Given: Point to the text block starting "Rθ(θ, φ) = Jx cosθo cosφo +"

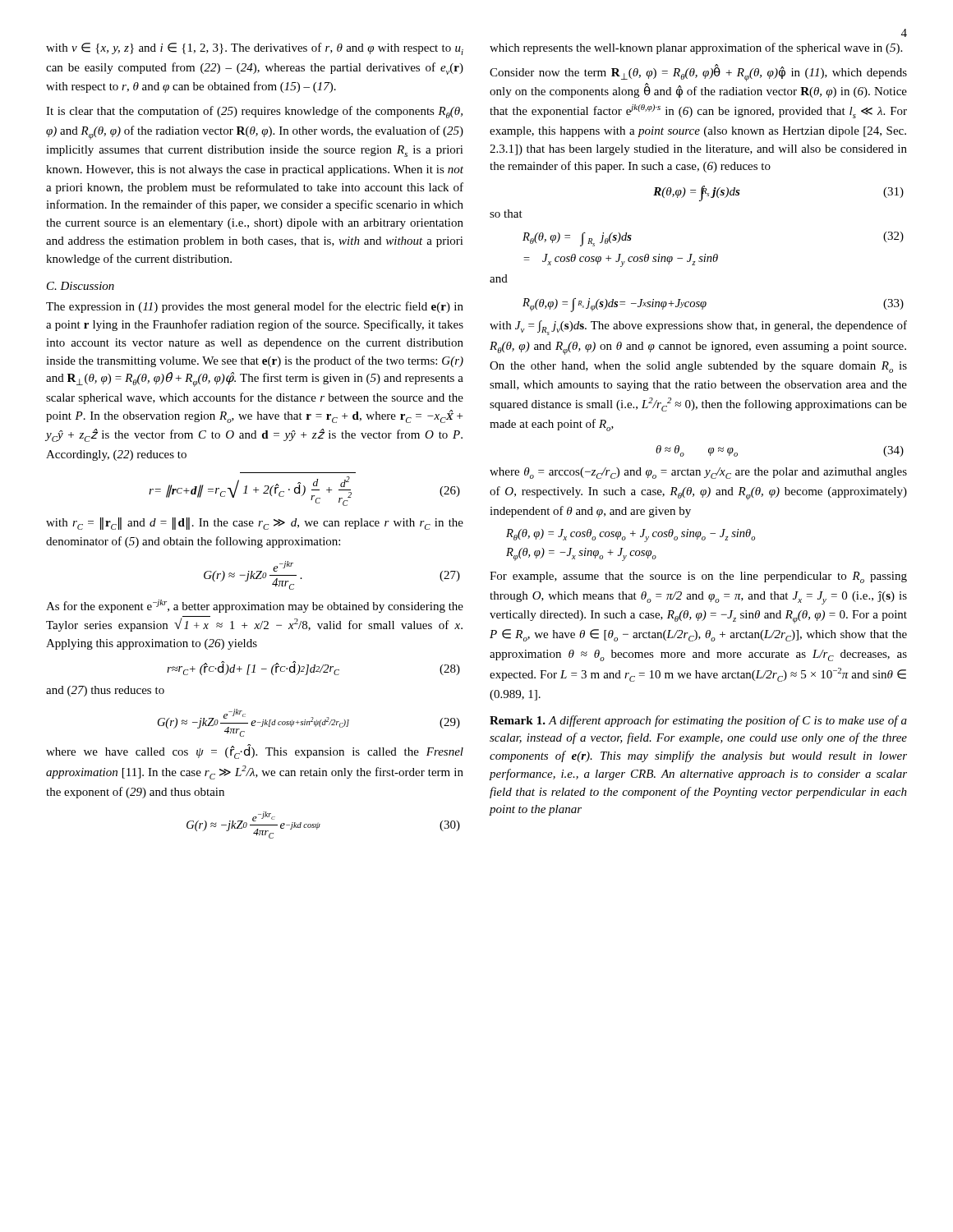Looking at the screenshot, I should tap(631, 535).
